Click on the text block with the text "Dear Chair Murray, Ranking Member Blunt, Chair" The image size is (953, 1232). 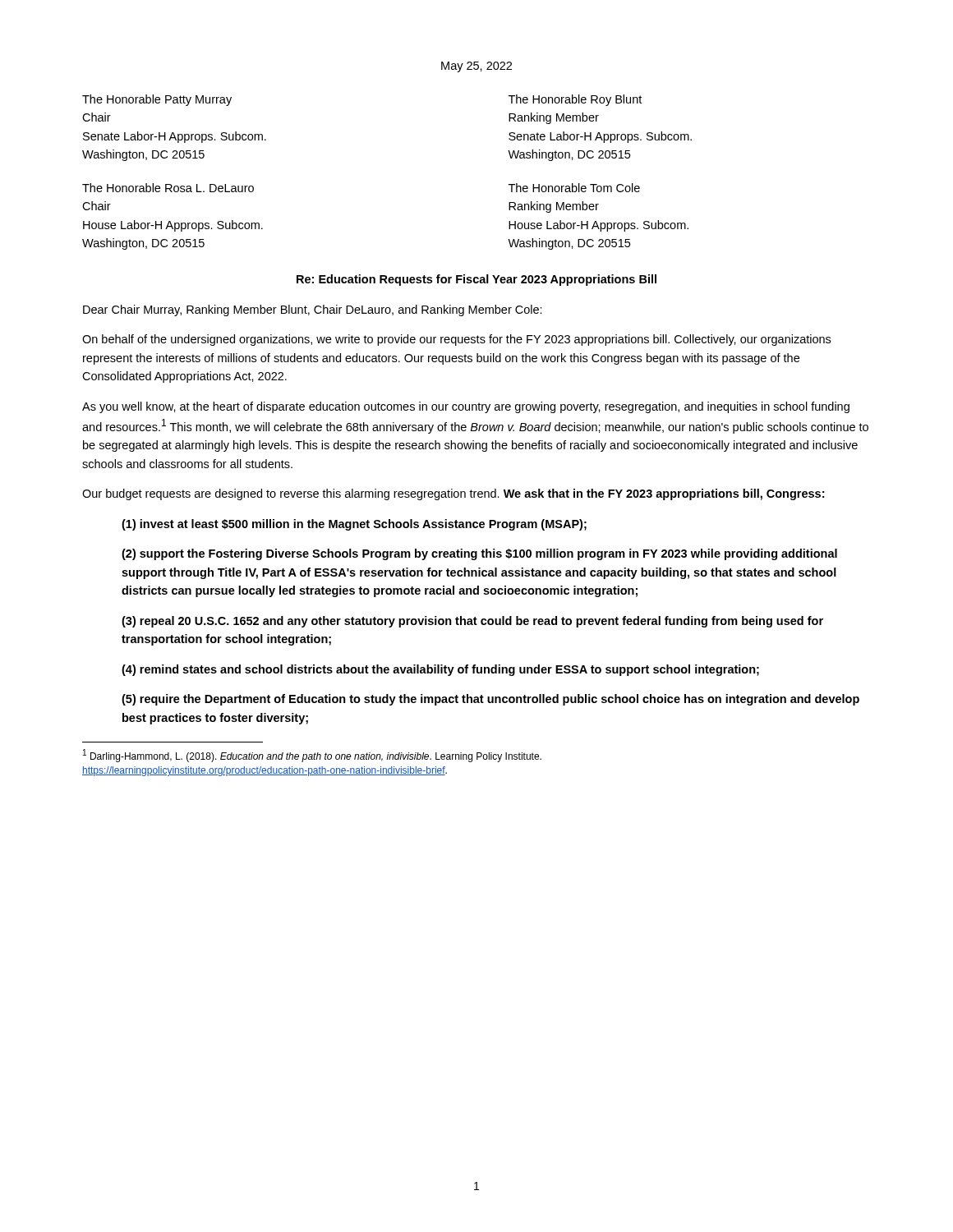312,309
